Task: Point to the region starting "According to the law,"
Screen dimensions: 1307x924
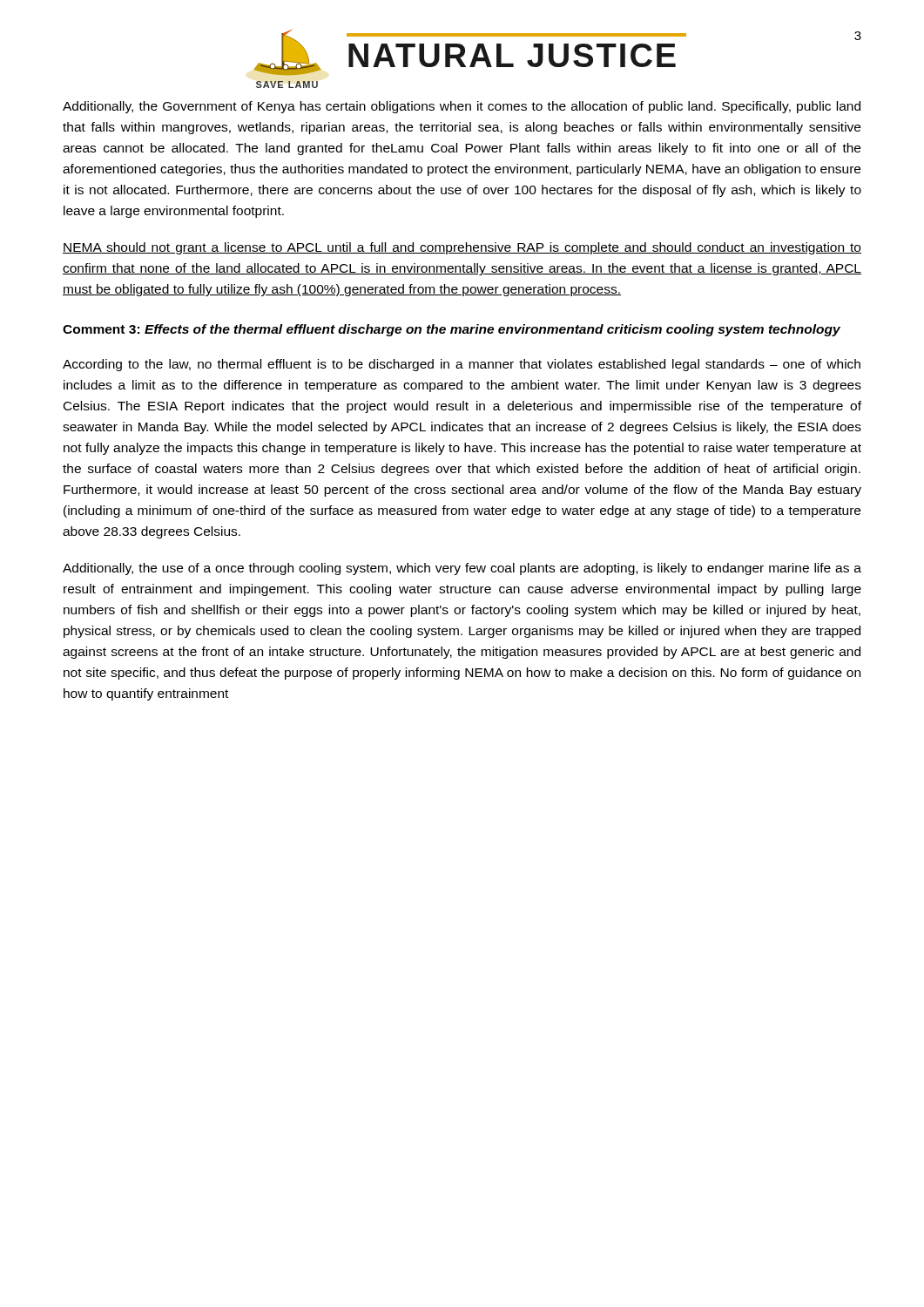Action: 462,448
